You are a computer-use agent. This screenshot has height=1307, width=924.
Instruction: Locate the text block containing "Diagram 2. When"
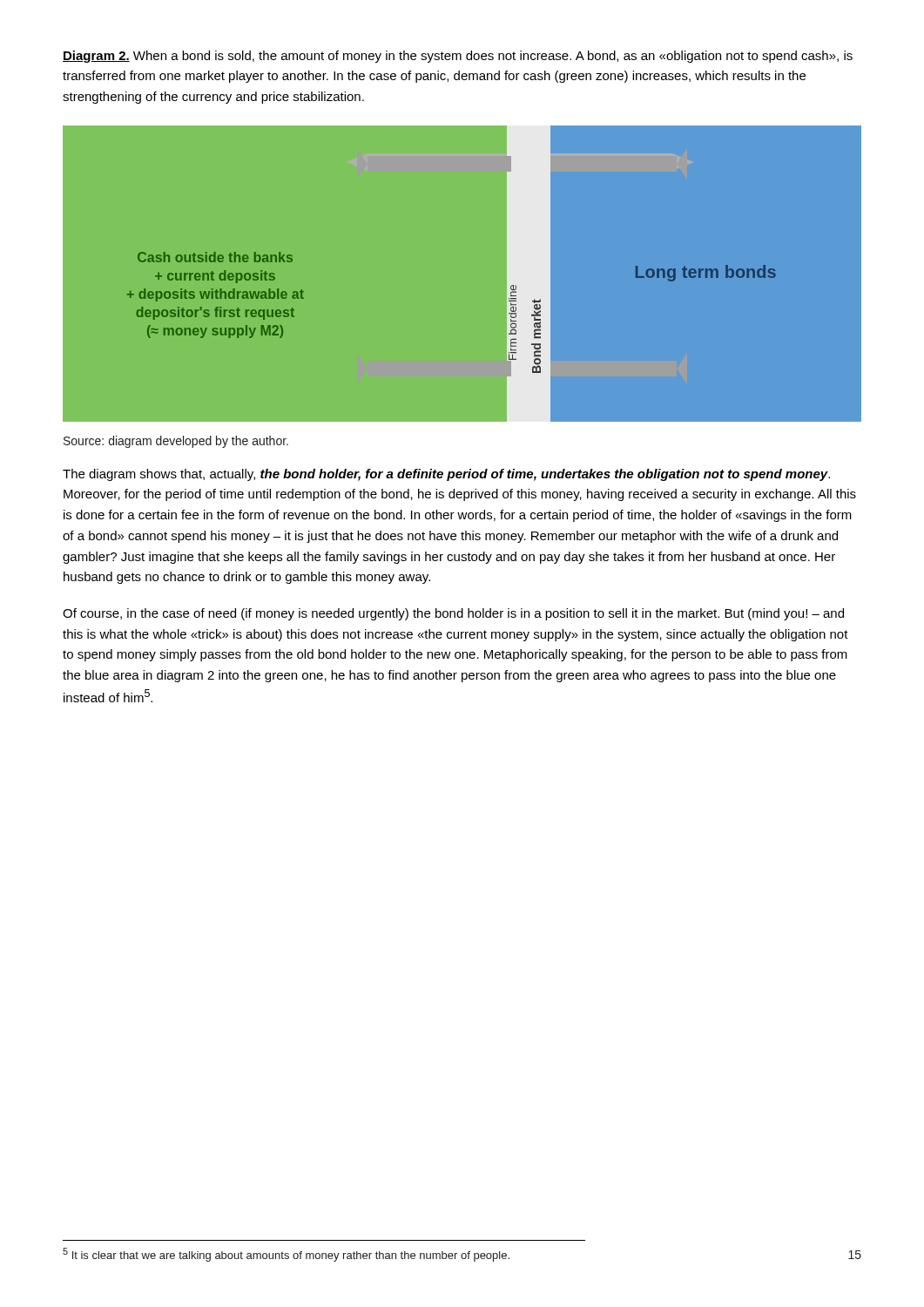click(458, 76)
